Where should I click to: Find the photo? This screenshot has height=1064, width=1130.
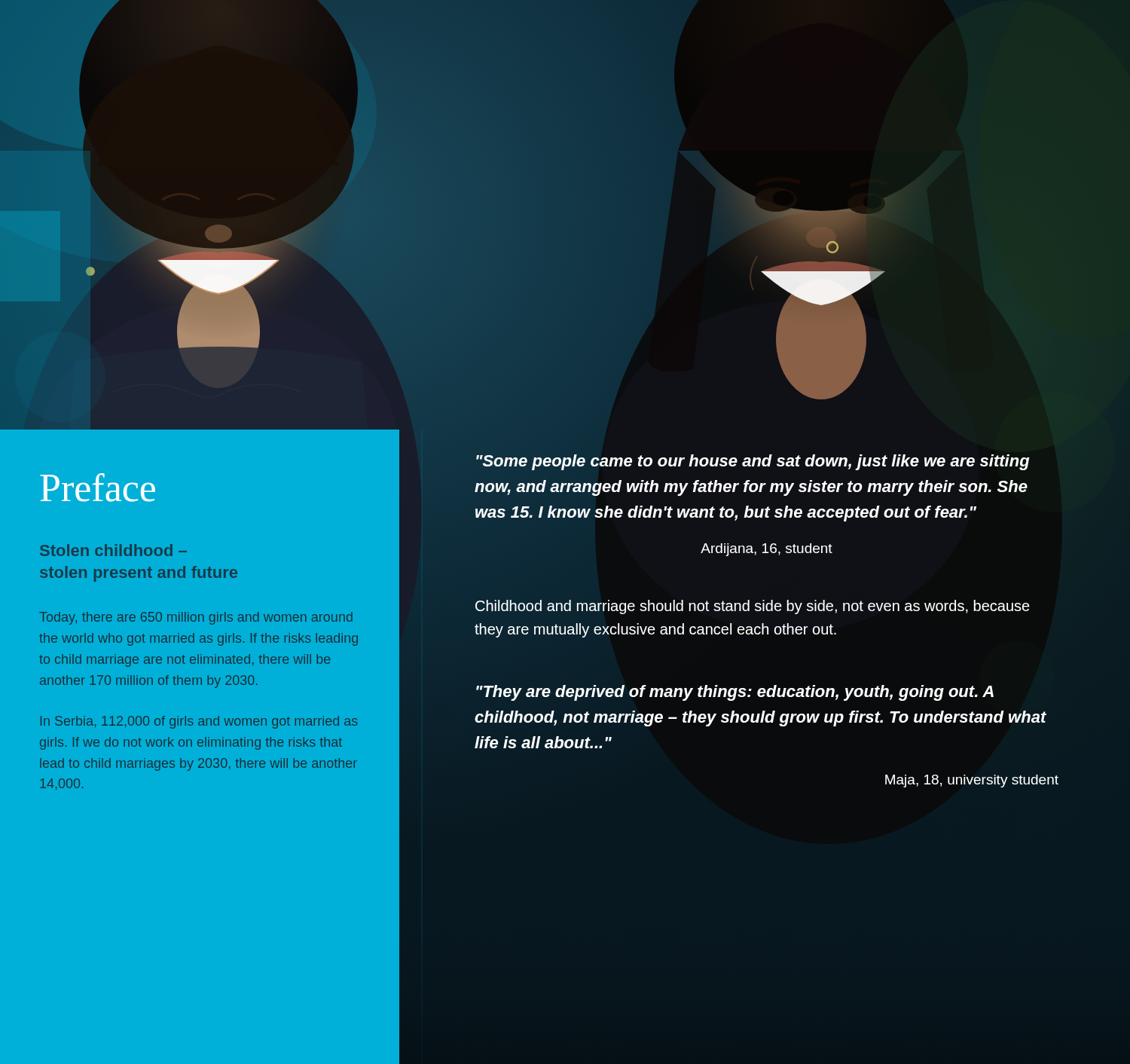click(x=565, y=532)
